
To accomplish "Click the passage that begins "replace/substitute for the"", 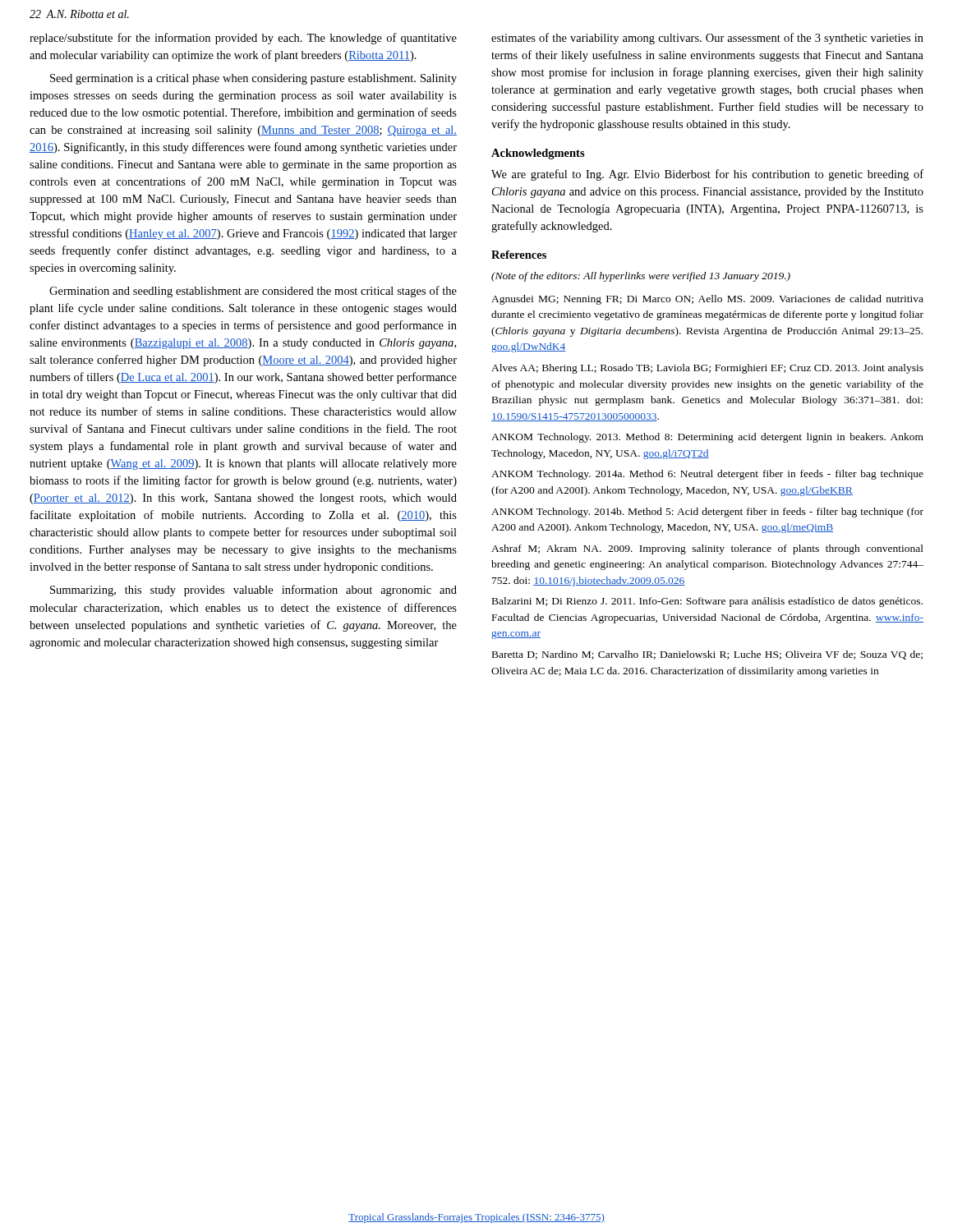I will (243, 340).
